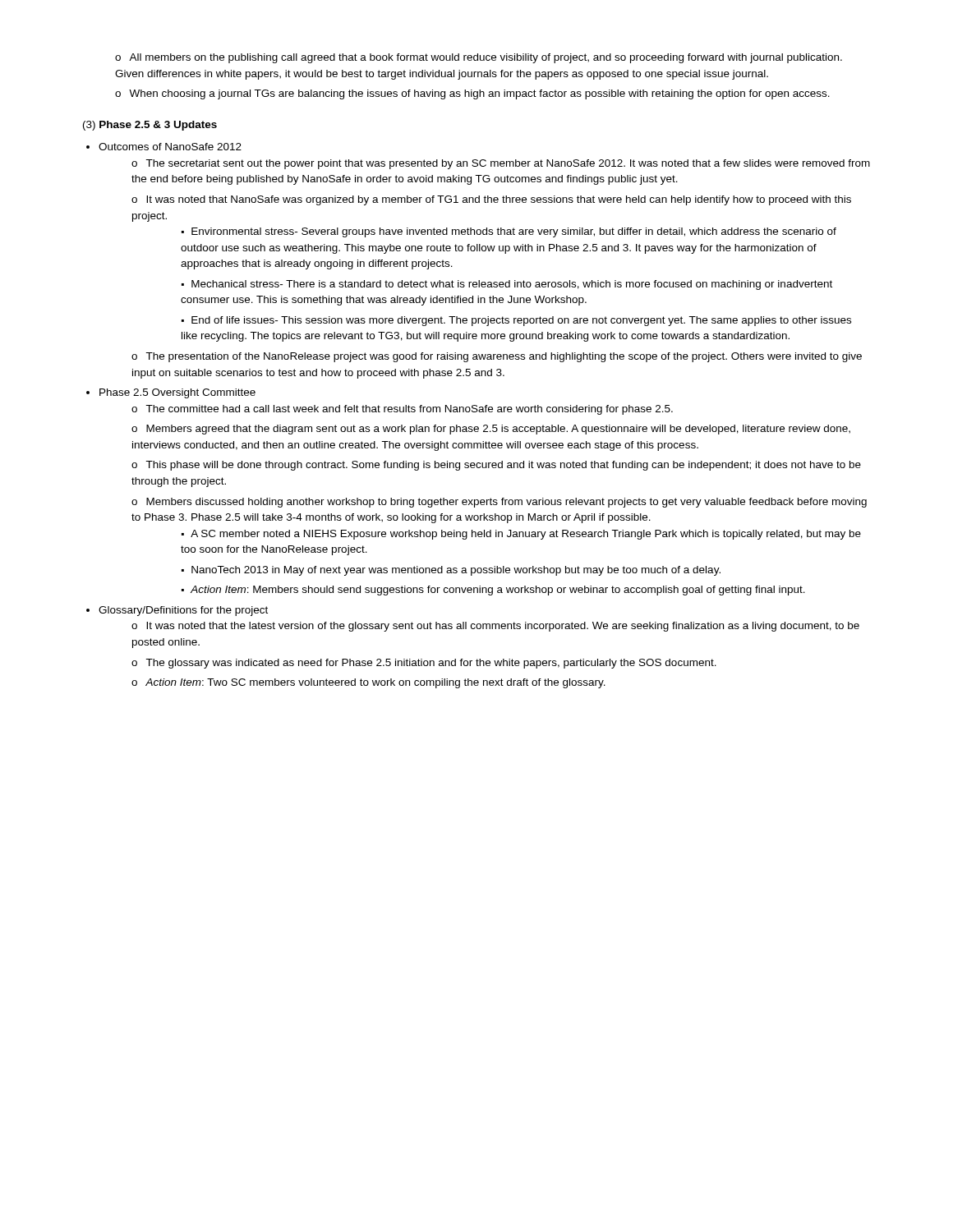
Task: Find the block on this page that starts "End of life issues- This session"
Action: (x=516, y=328)
